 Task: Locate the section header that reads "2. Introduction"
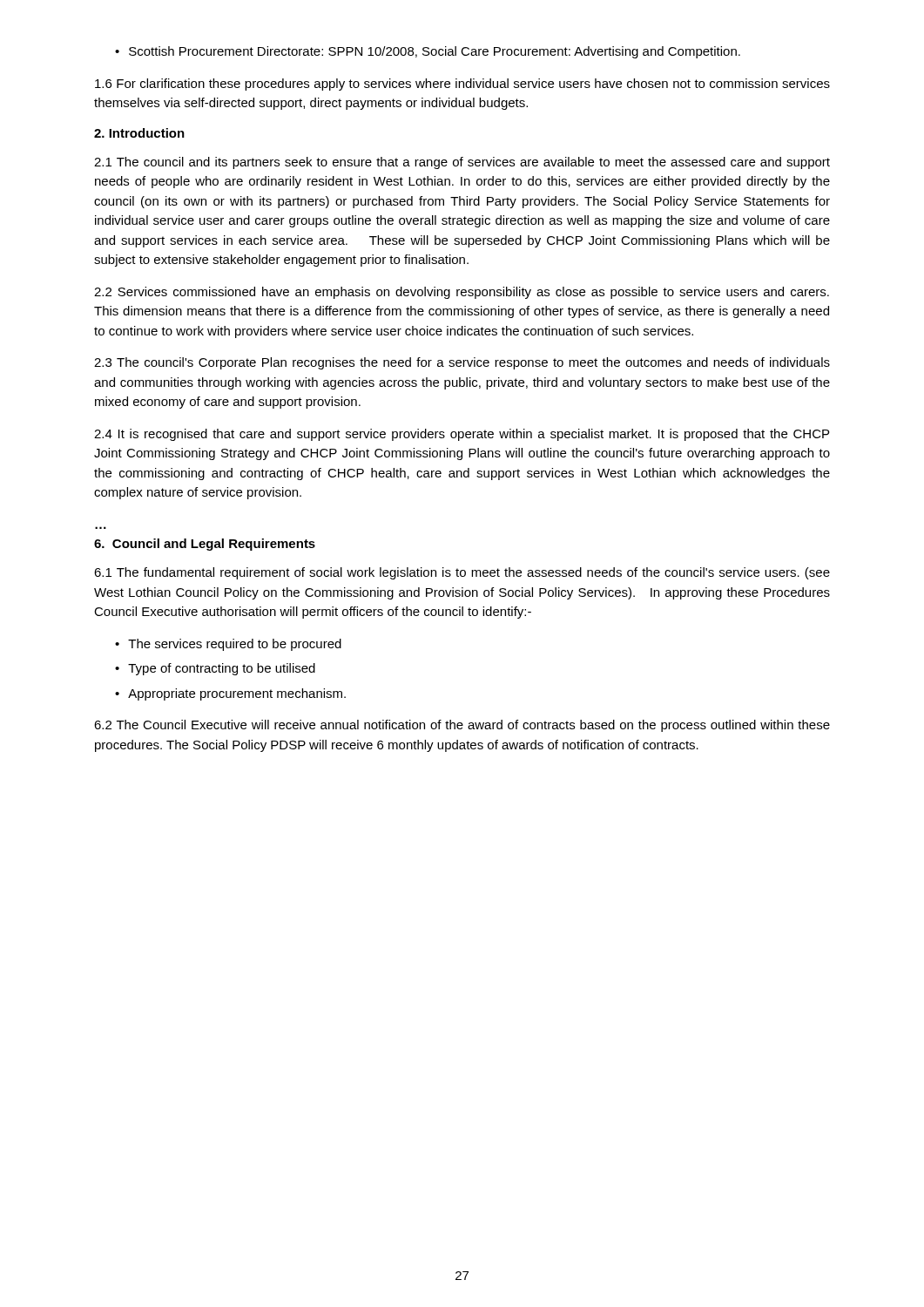tap(139, 132)
